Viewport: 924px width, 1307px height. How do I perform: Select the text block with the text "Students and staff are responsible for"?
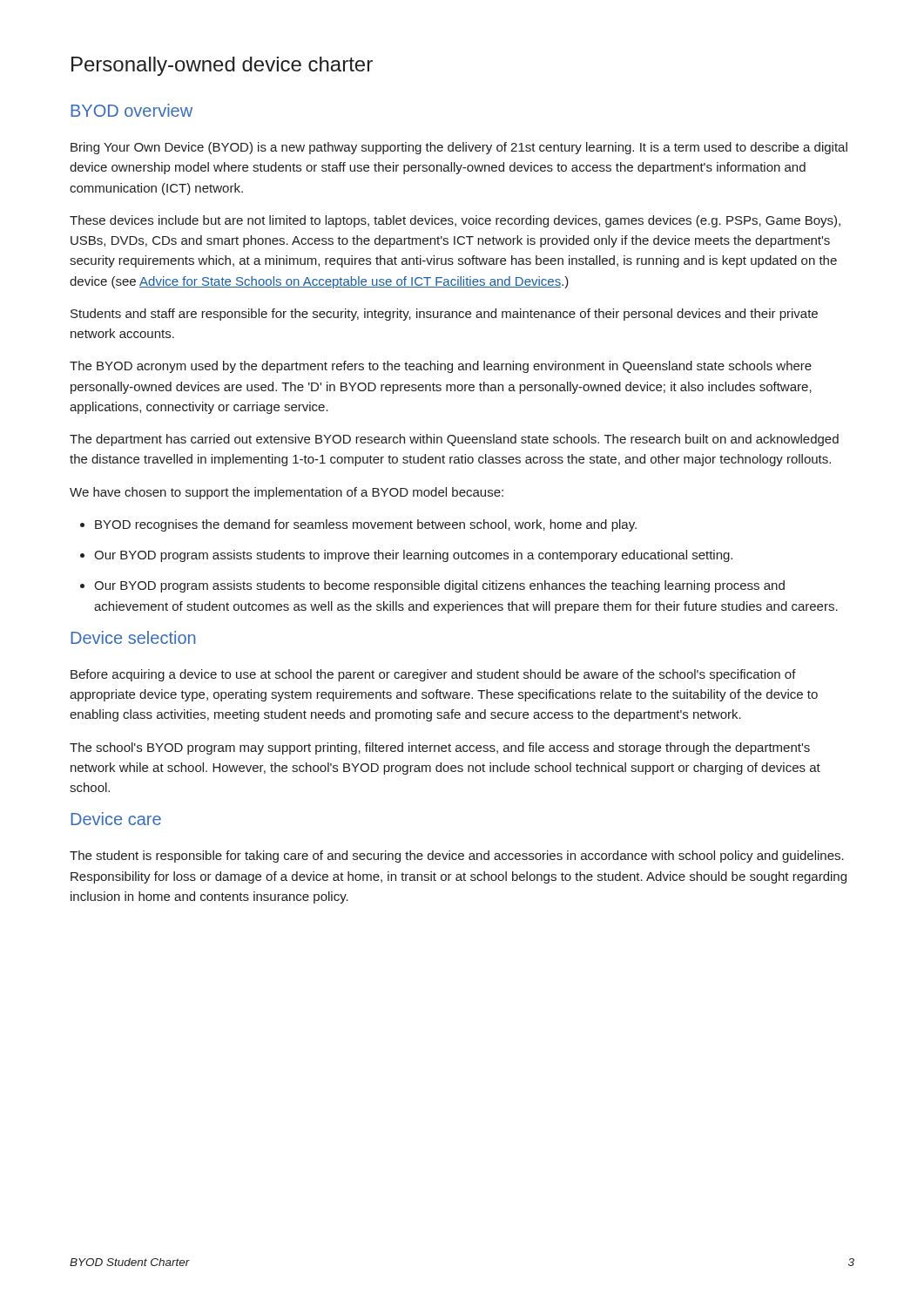click(x=462, y=323)
